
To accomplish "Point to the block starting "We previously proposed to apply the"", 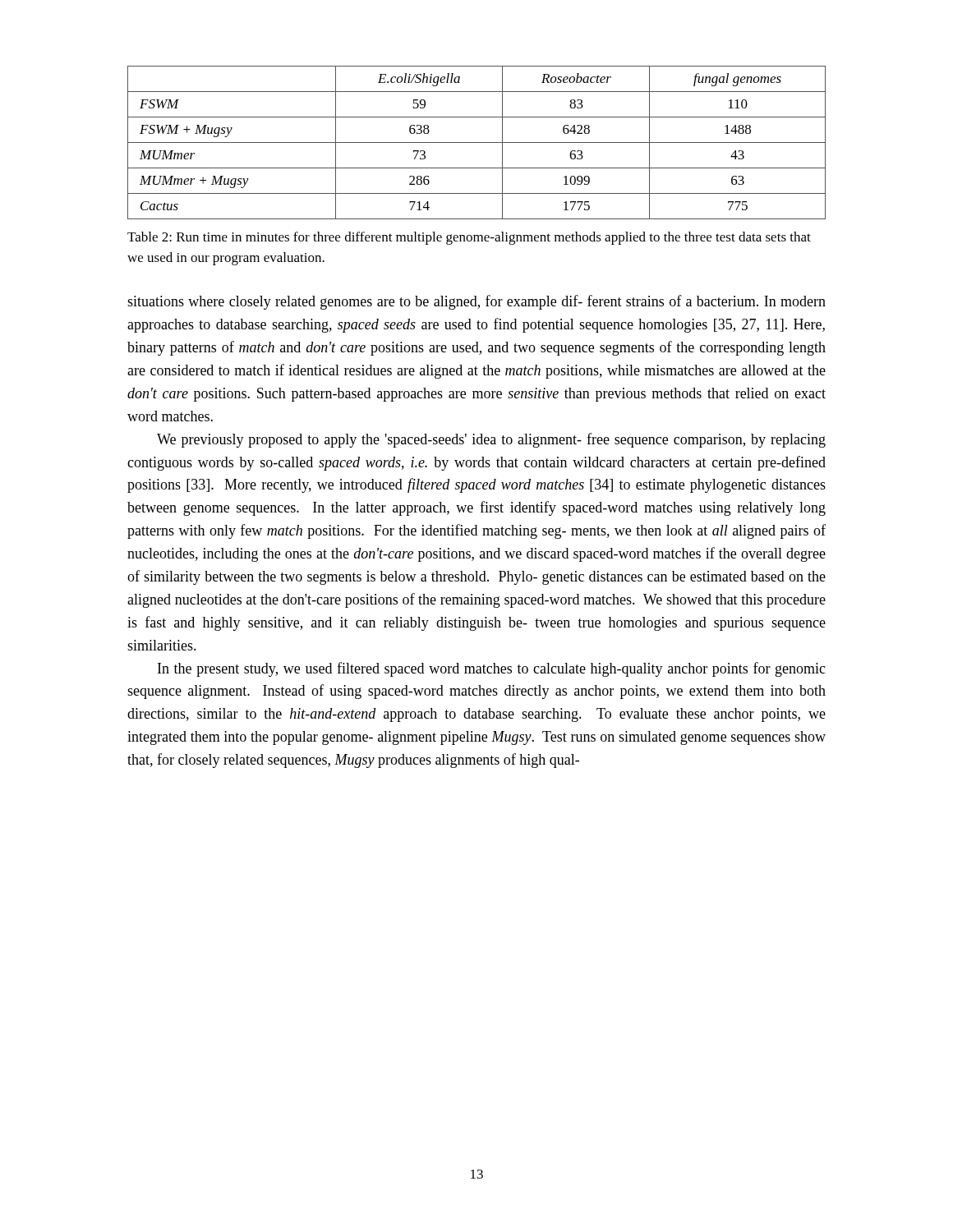I will [x=476, y=542].
